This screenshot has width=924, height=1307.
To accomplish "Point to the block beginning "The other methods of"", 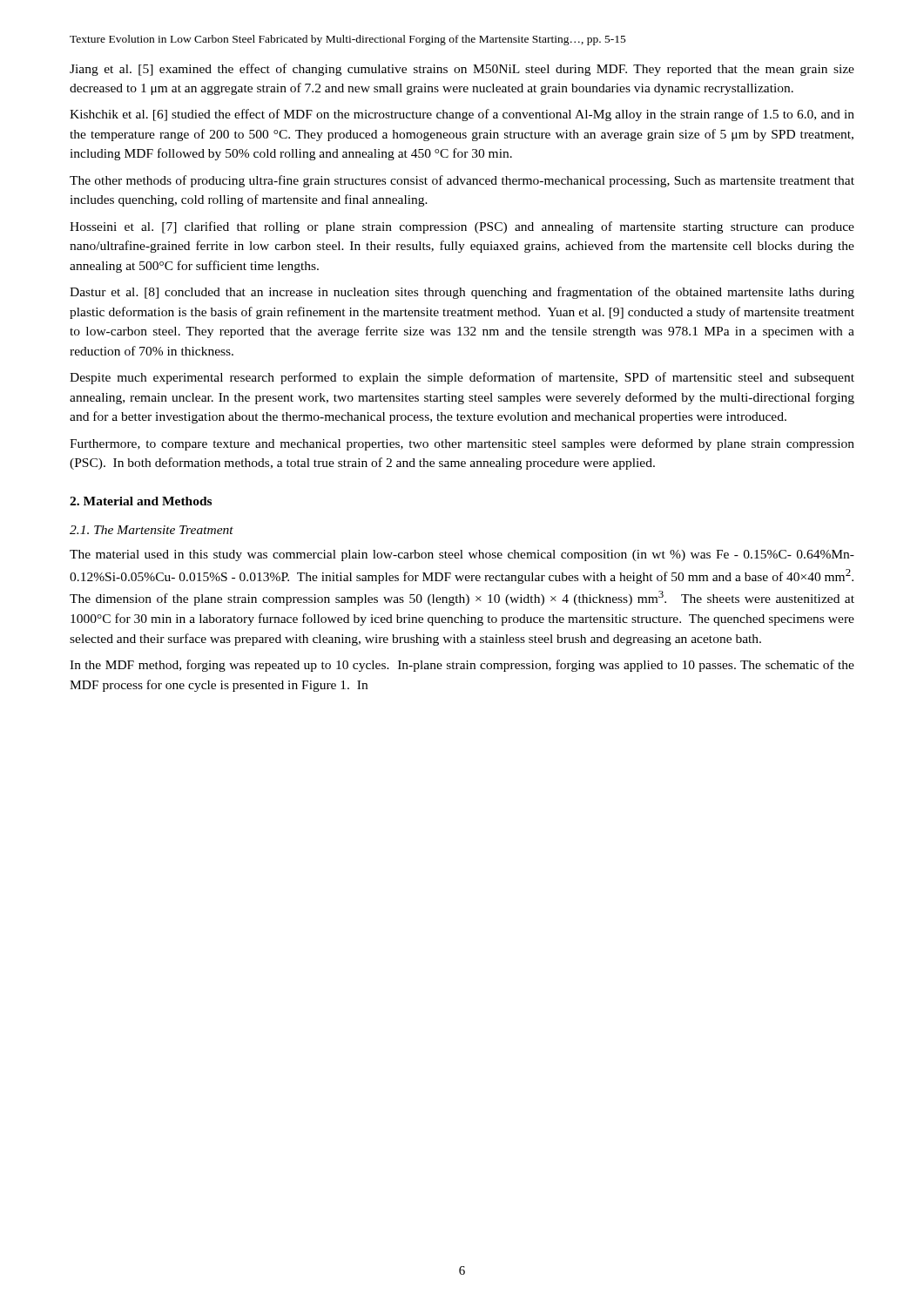I will click(x=462, y=190).
